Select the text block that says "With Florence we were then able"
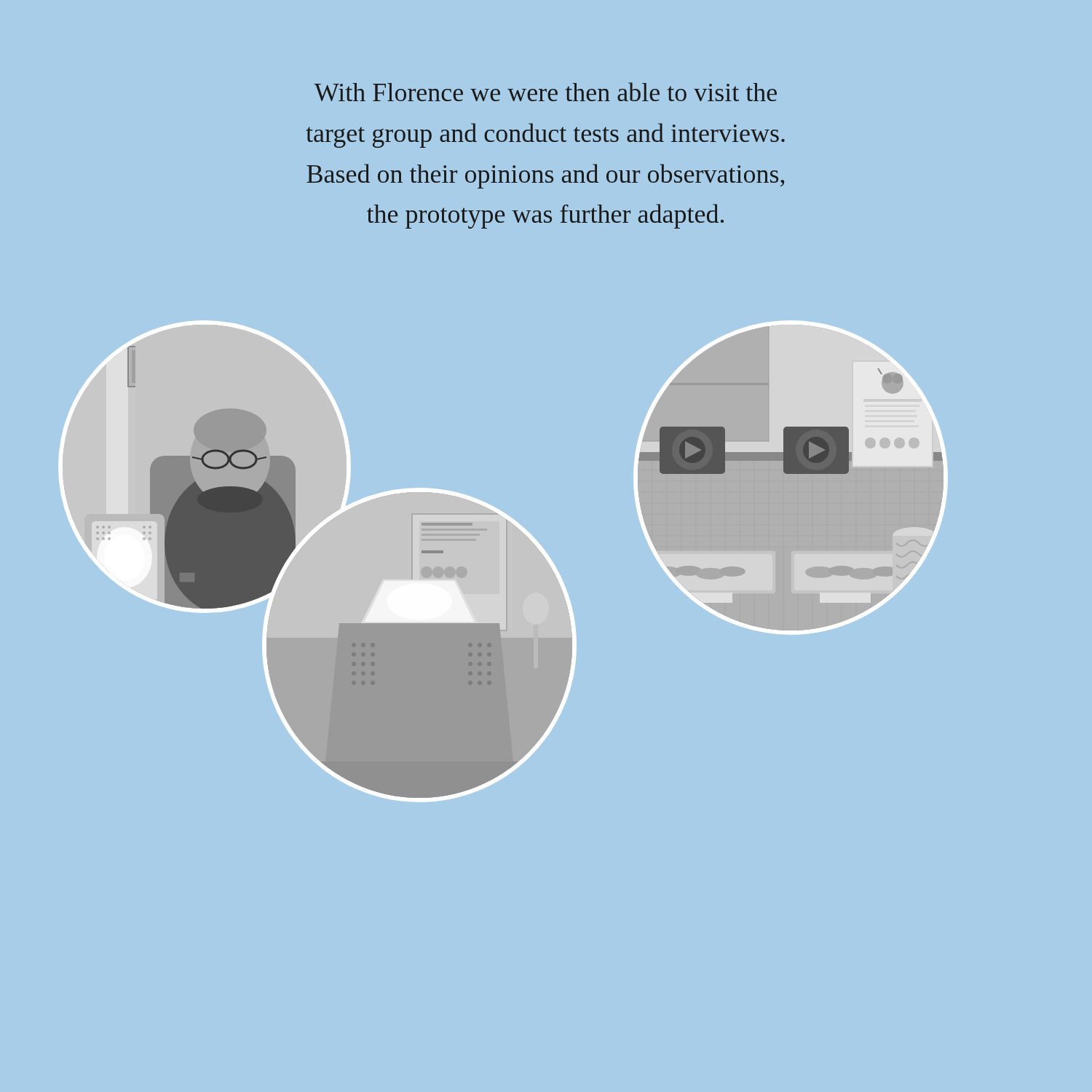1092x1092 pixels. [546, 153]
